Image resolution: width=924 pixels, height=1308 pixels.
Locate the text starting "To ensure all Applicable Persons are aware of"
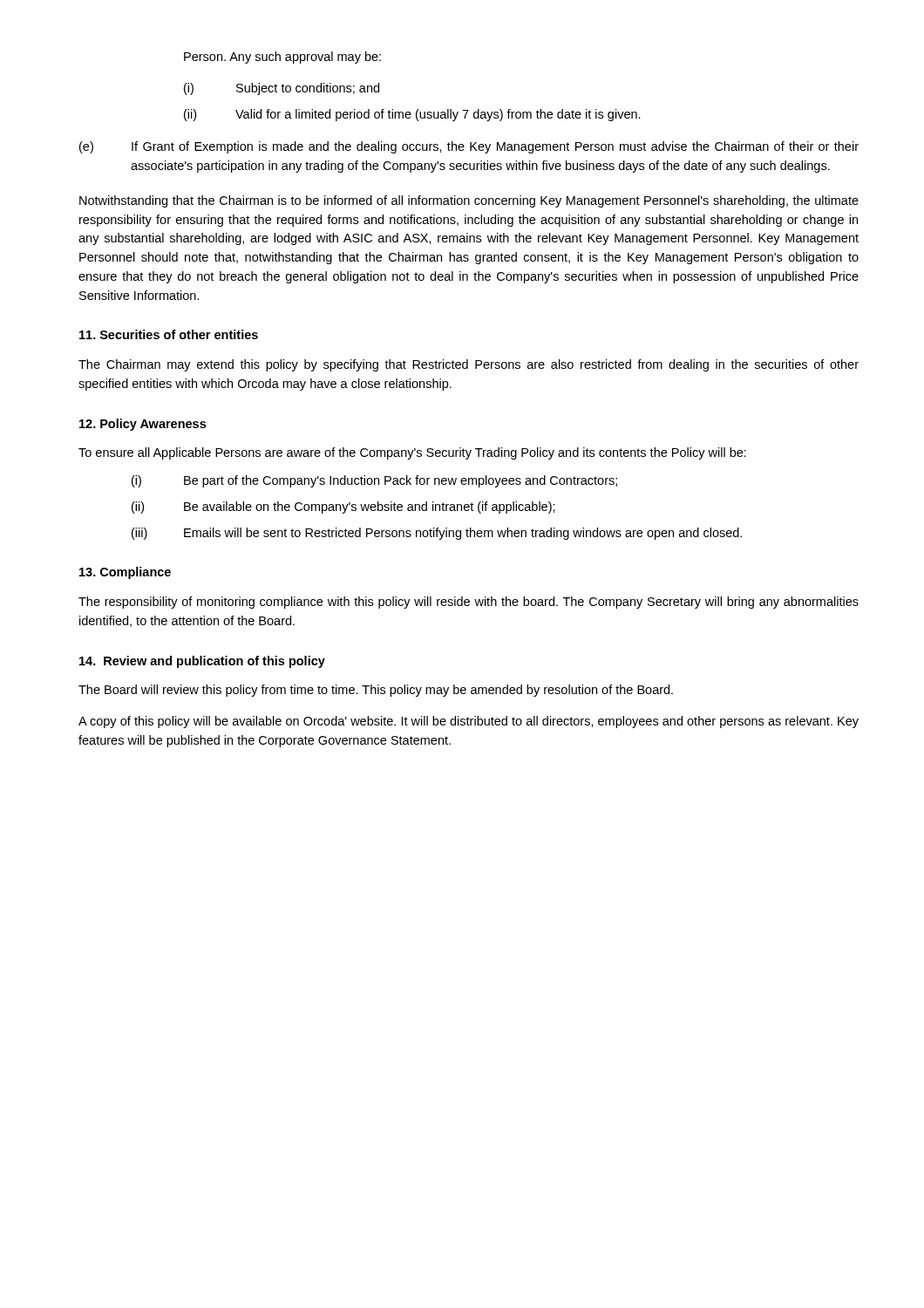pos(413,453)
